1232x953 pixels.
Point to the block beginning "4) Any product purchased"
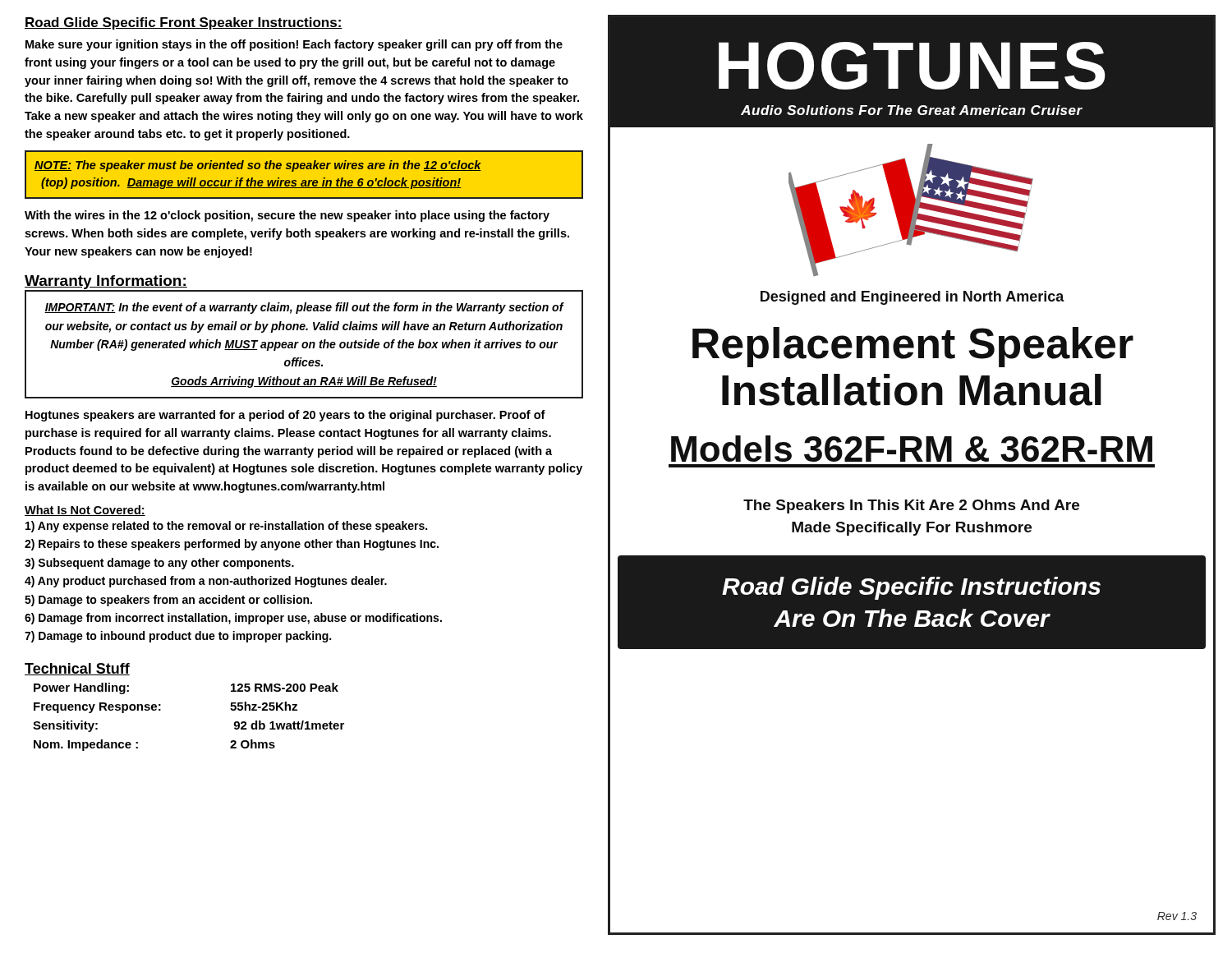pyautogui.click(x=206, y=581)
